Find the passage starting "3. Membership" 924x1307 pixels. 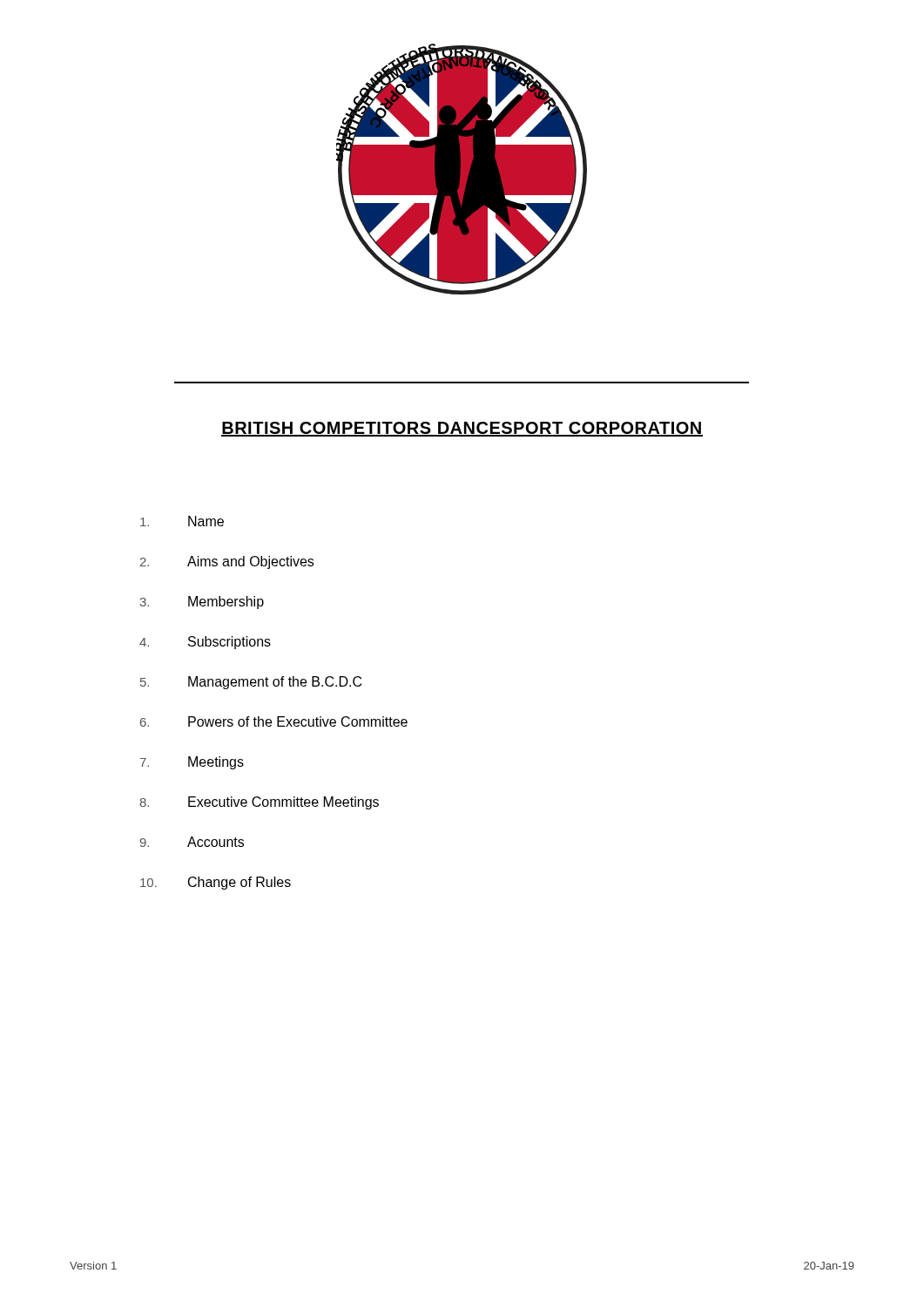pyautogui.click(x=202, y=602)
